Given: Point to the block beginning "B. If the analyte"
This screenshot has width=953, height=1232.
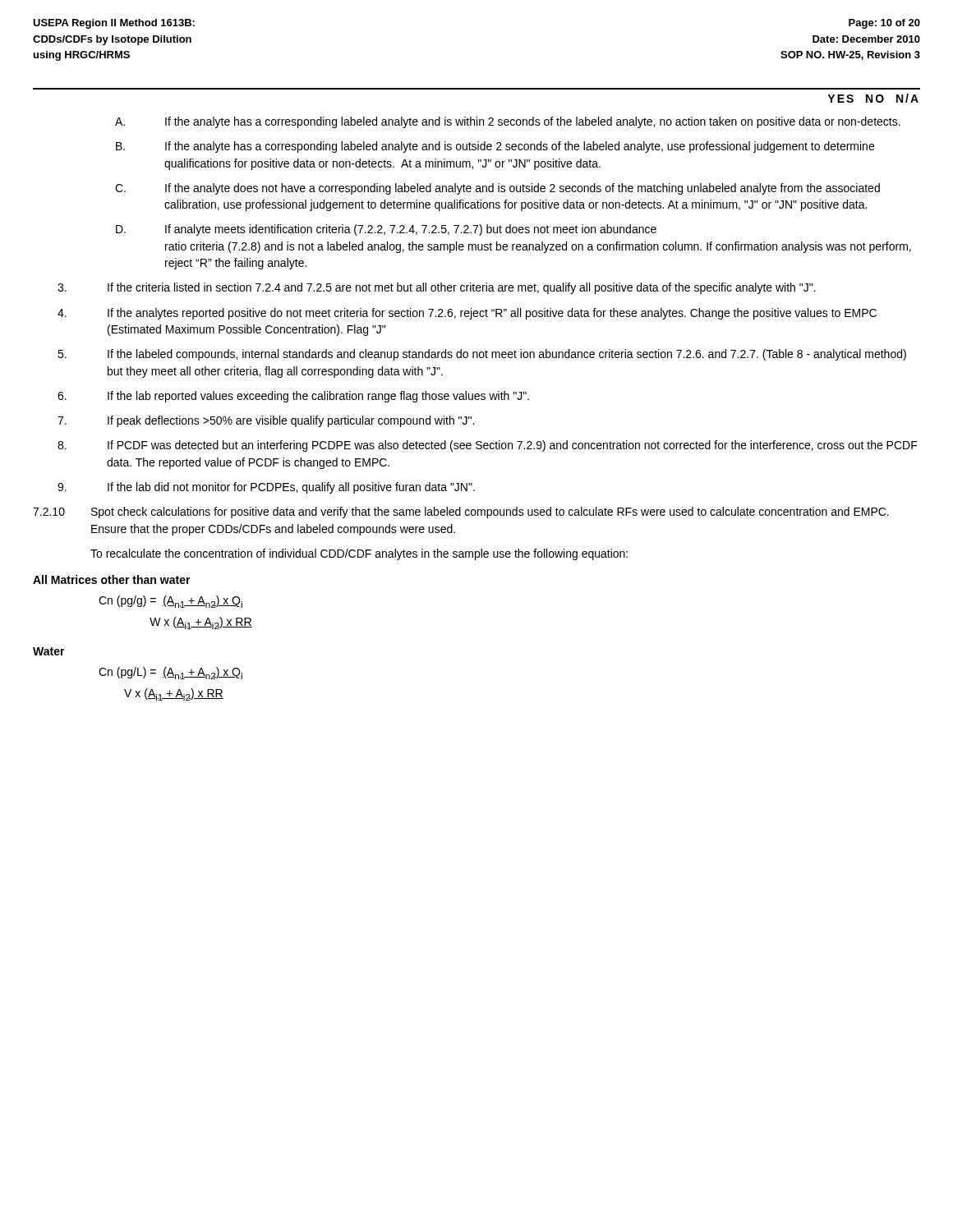Looking at the screenshot, I should pyautogui.click(x=476, y=155).
